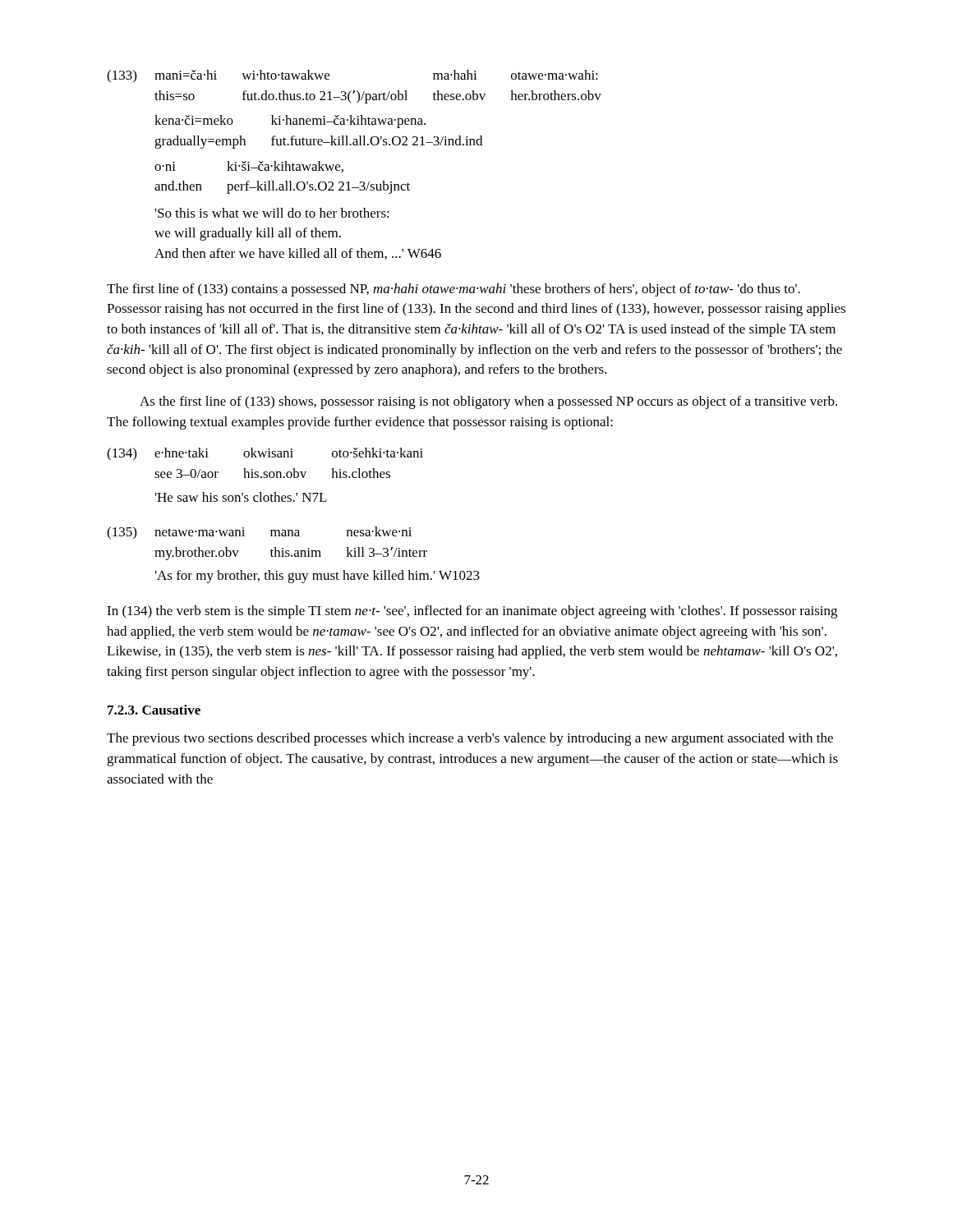Where is the passage that starts "The first line of (133) contains a"?
The image size is (953, 1232).
click(x=476, y=330)
